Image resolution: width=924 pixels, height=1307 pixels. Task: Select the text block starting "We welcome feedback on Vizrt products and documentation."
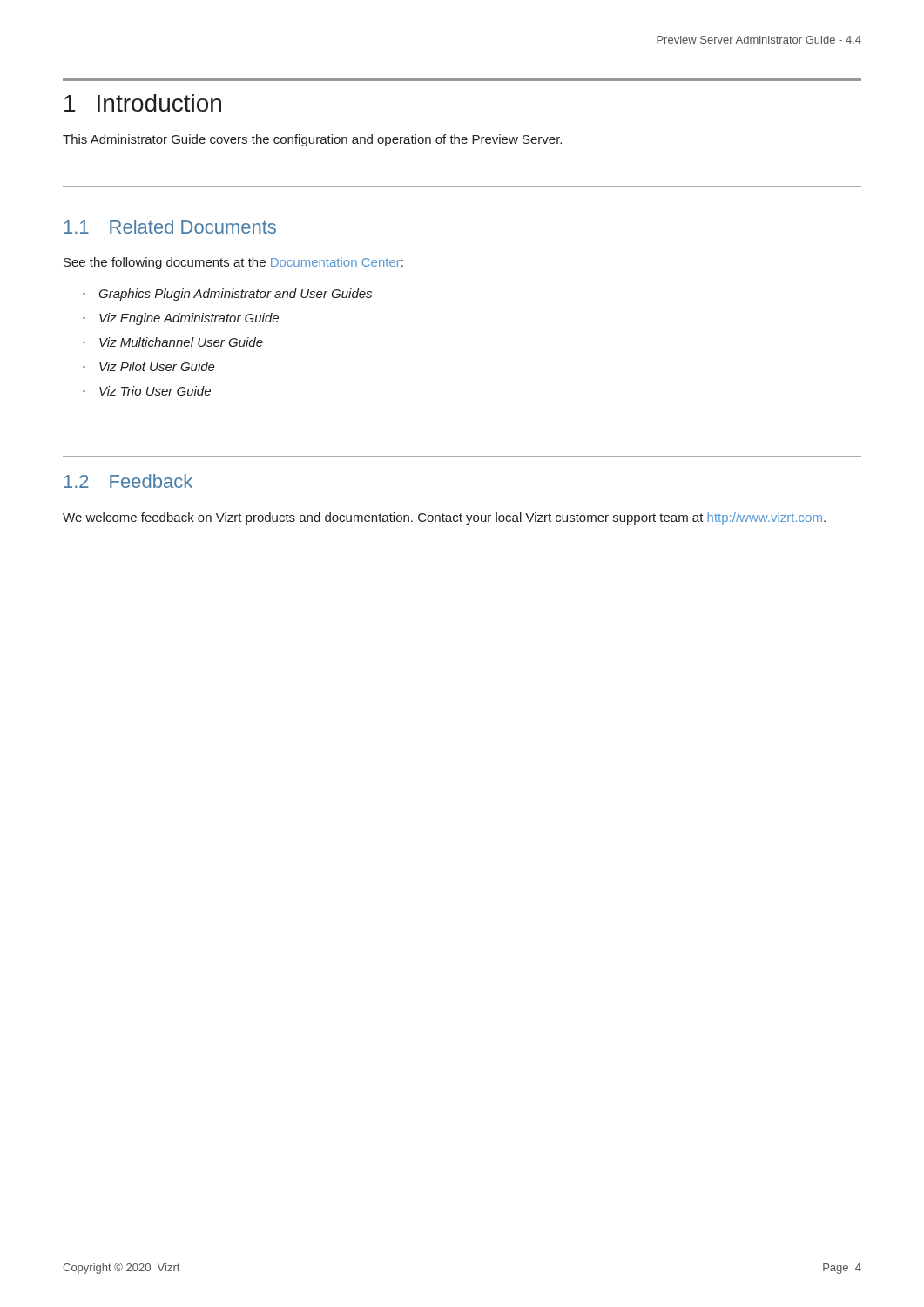coord(445,517)
